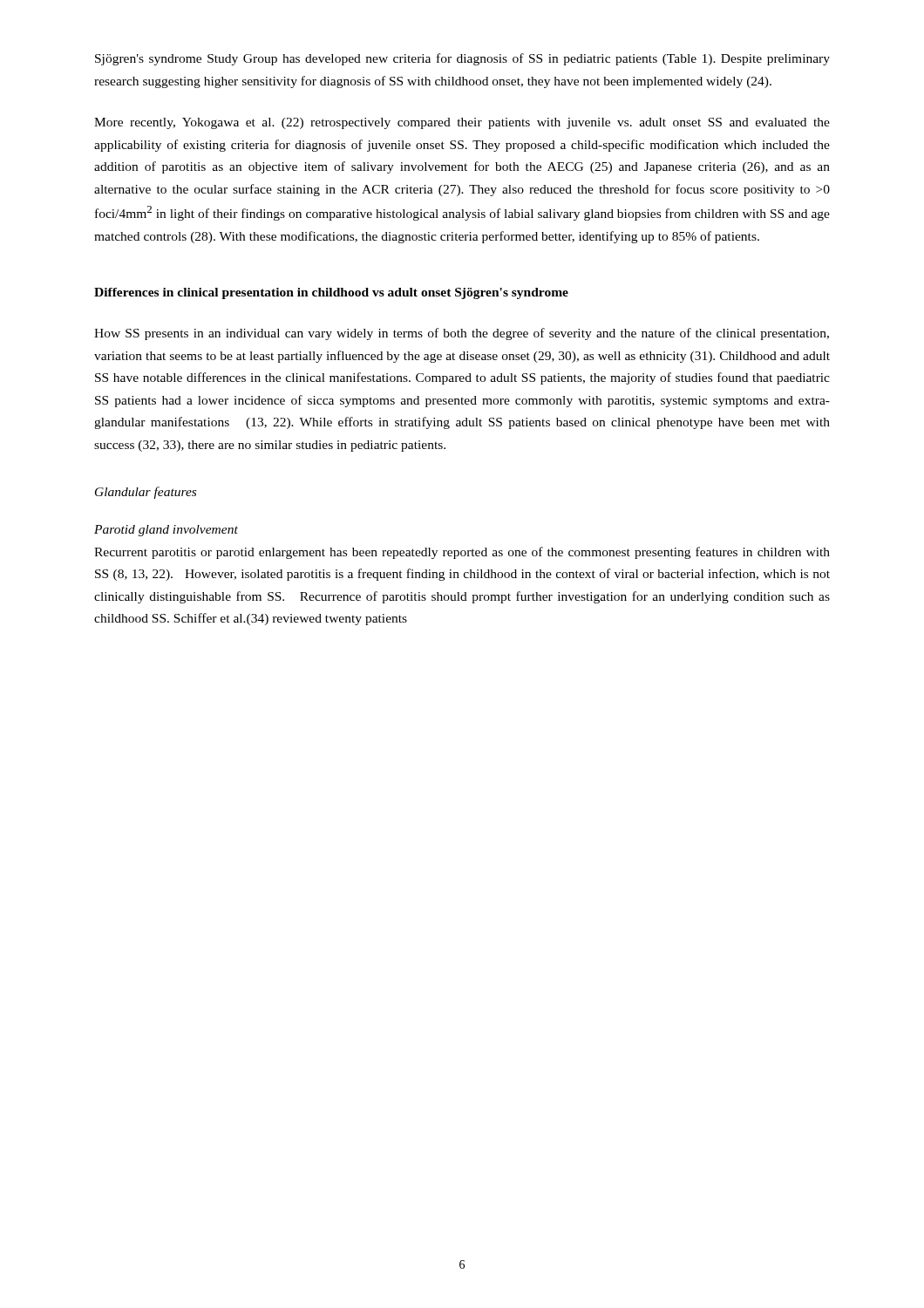
Task: Locate the section header that reads "Parotid gland involvement"
Action: tap(166, 529)
